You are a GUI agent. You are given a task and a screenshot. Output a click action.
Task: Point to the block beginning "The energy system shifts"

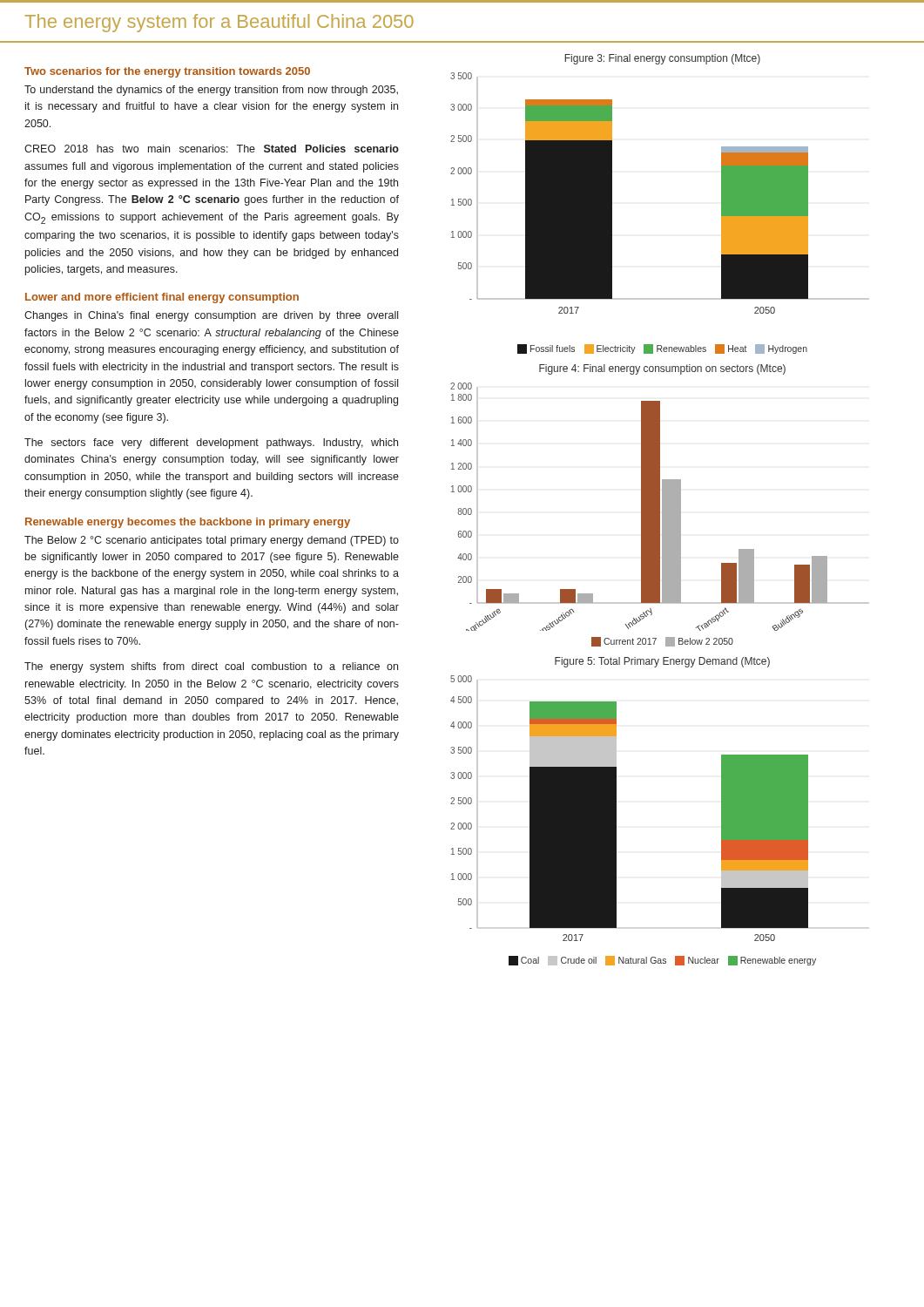tap(212, 709)
